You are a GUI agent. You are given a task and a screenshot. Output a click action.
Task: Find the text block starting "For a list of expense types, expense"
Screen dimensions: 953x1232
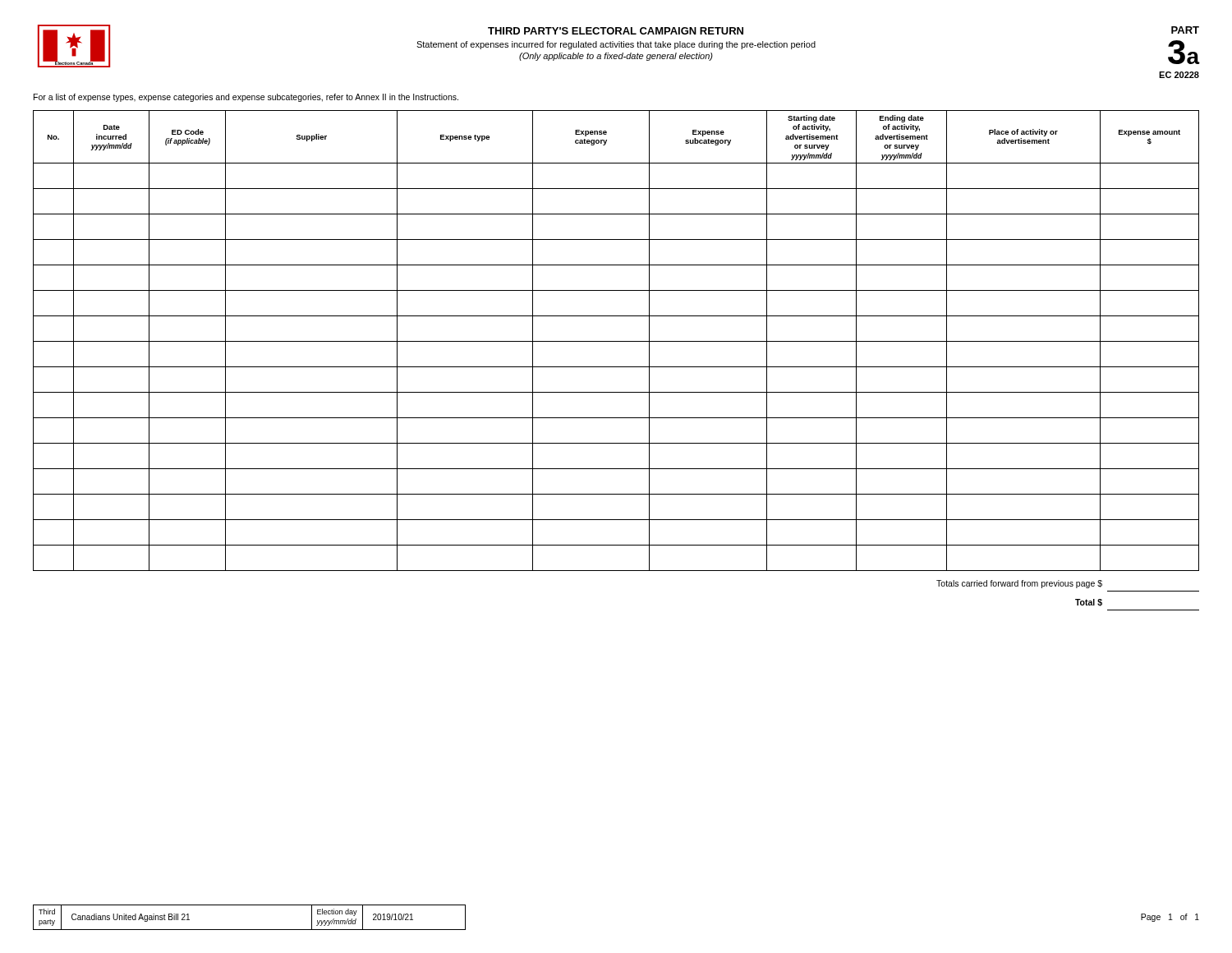point(246,97)
